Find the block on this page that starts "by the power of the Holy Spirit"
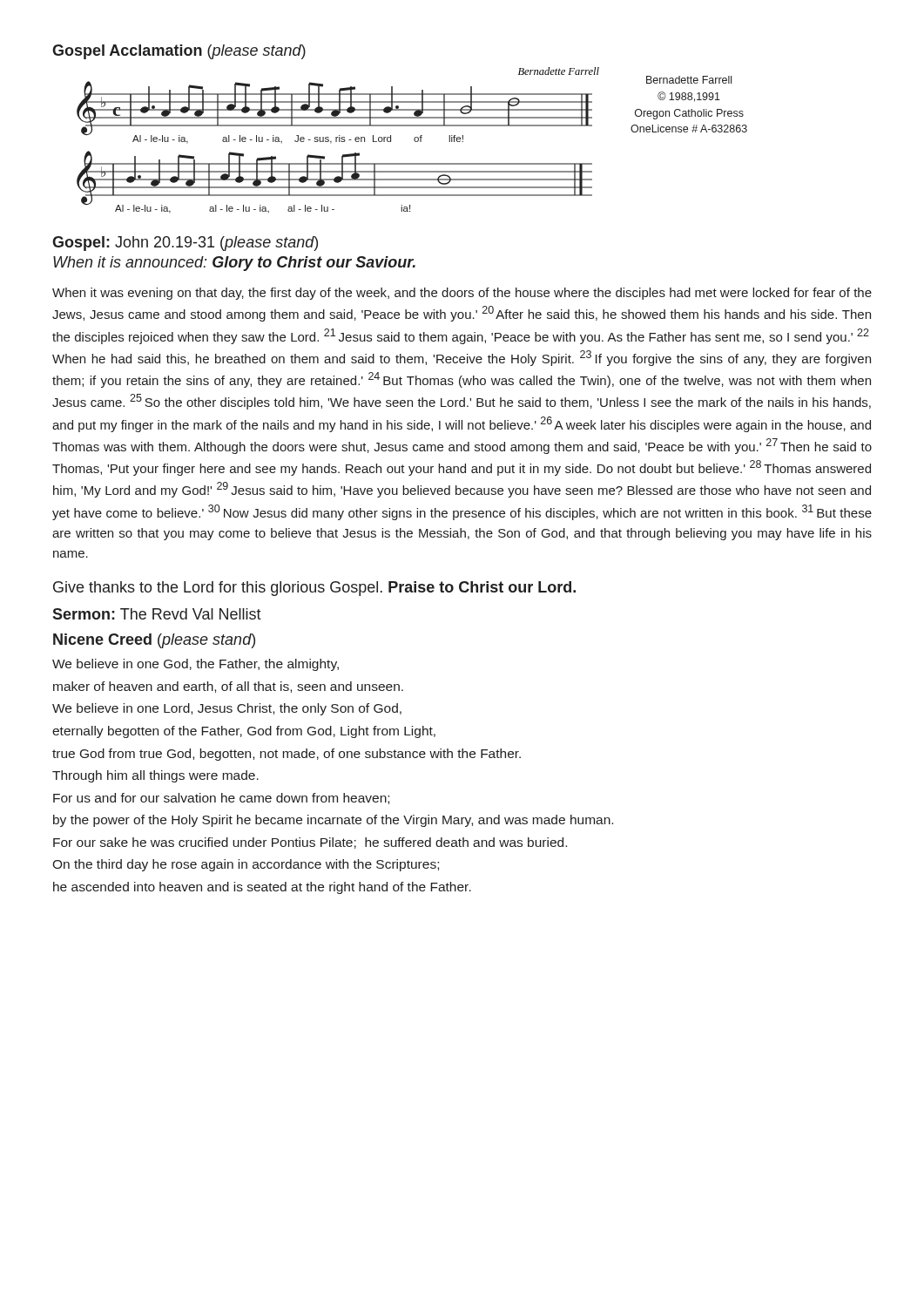924x1307 pixels. pyautogui.click(x=333, y=820)
